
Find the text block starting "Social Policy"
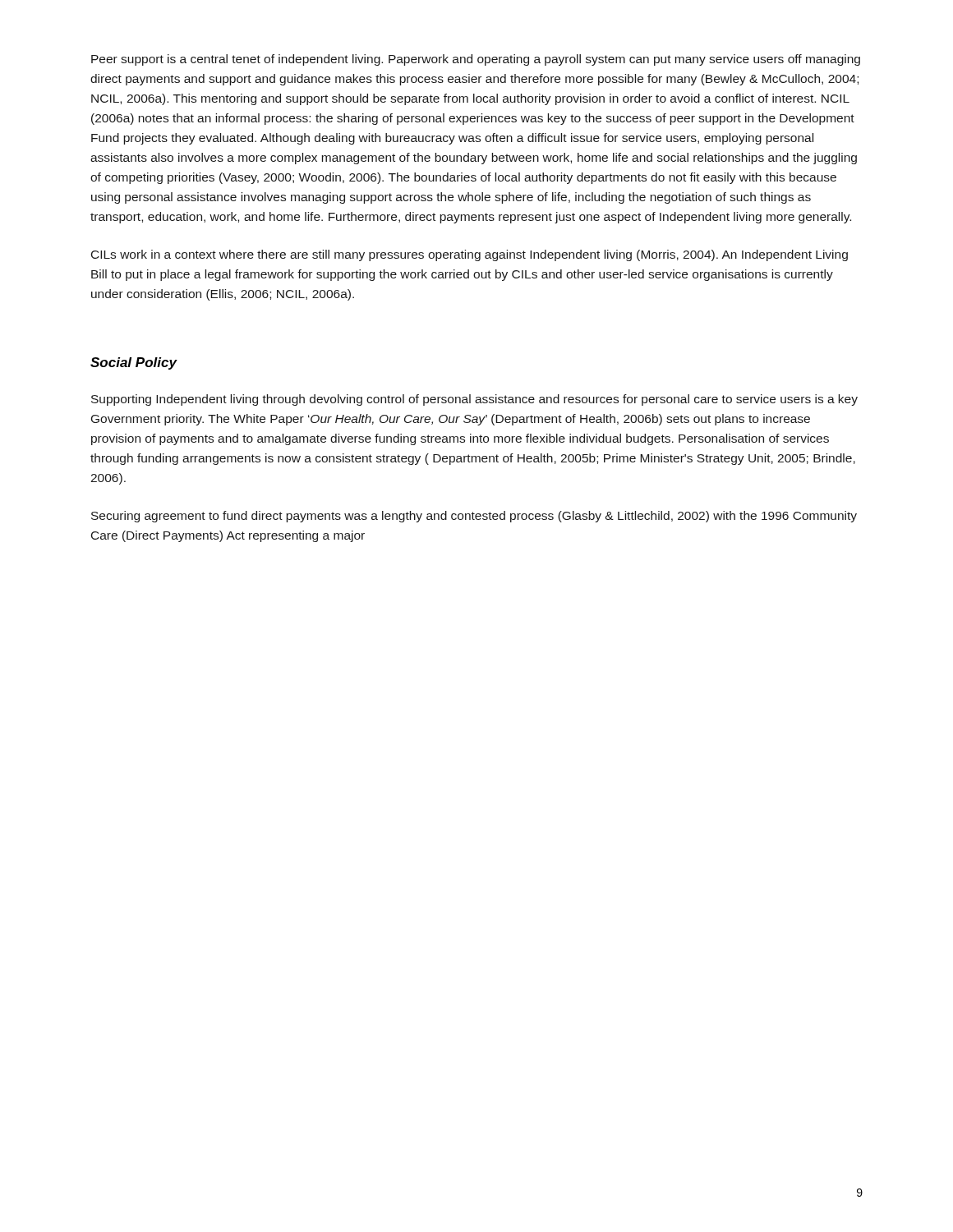click(133, 363)
